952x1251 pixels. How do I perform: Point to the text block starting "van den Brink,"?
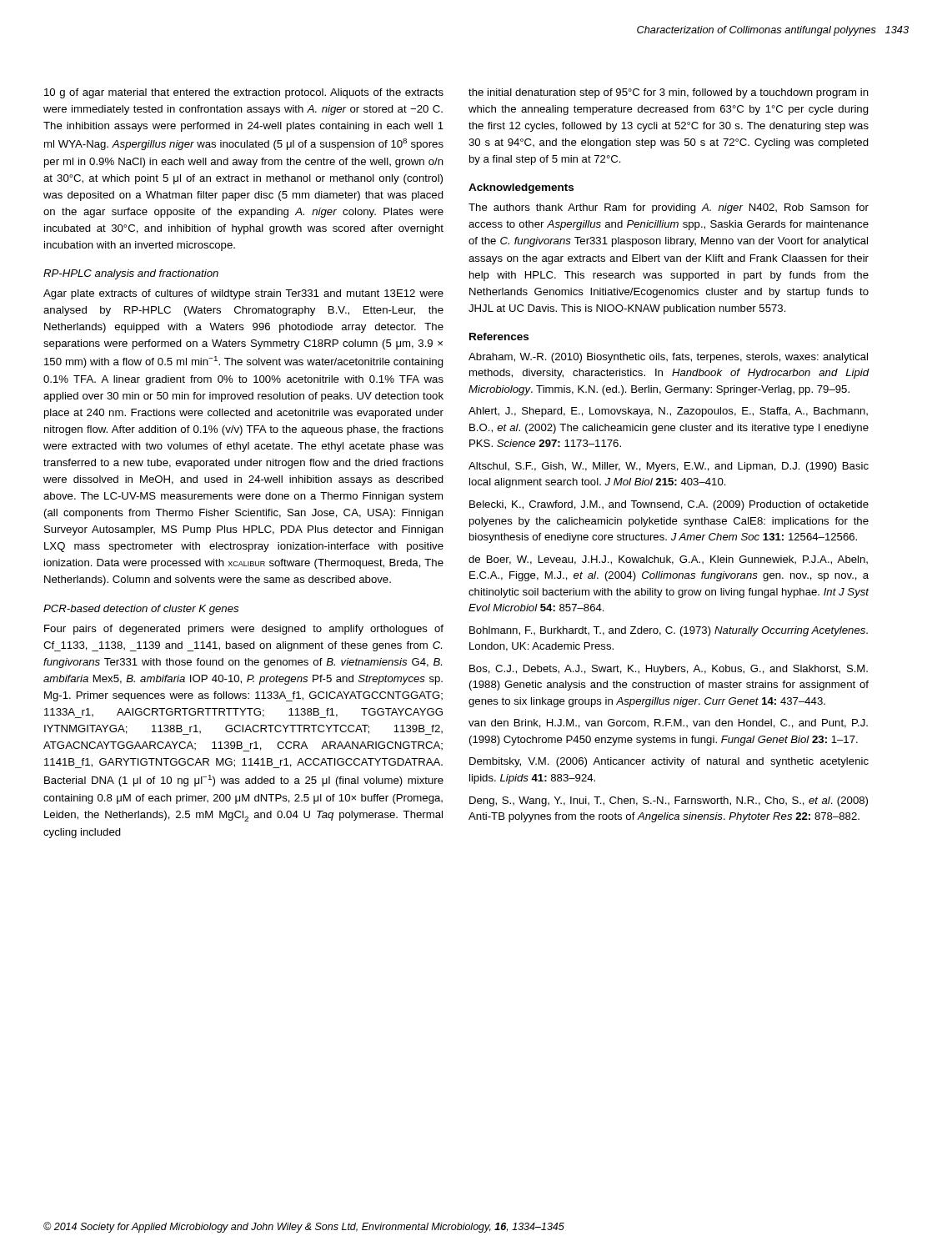tap(669, 731)
